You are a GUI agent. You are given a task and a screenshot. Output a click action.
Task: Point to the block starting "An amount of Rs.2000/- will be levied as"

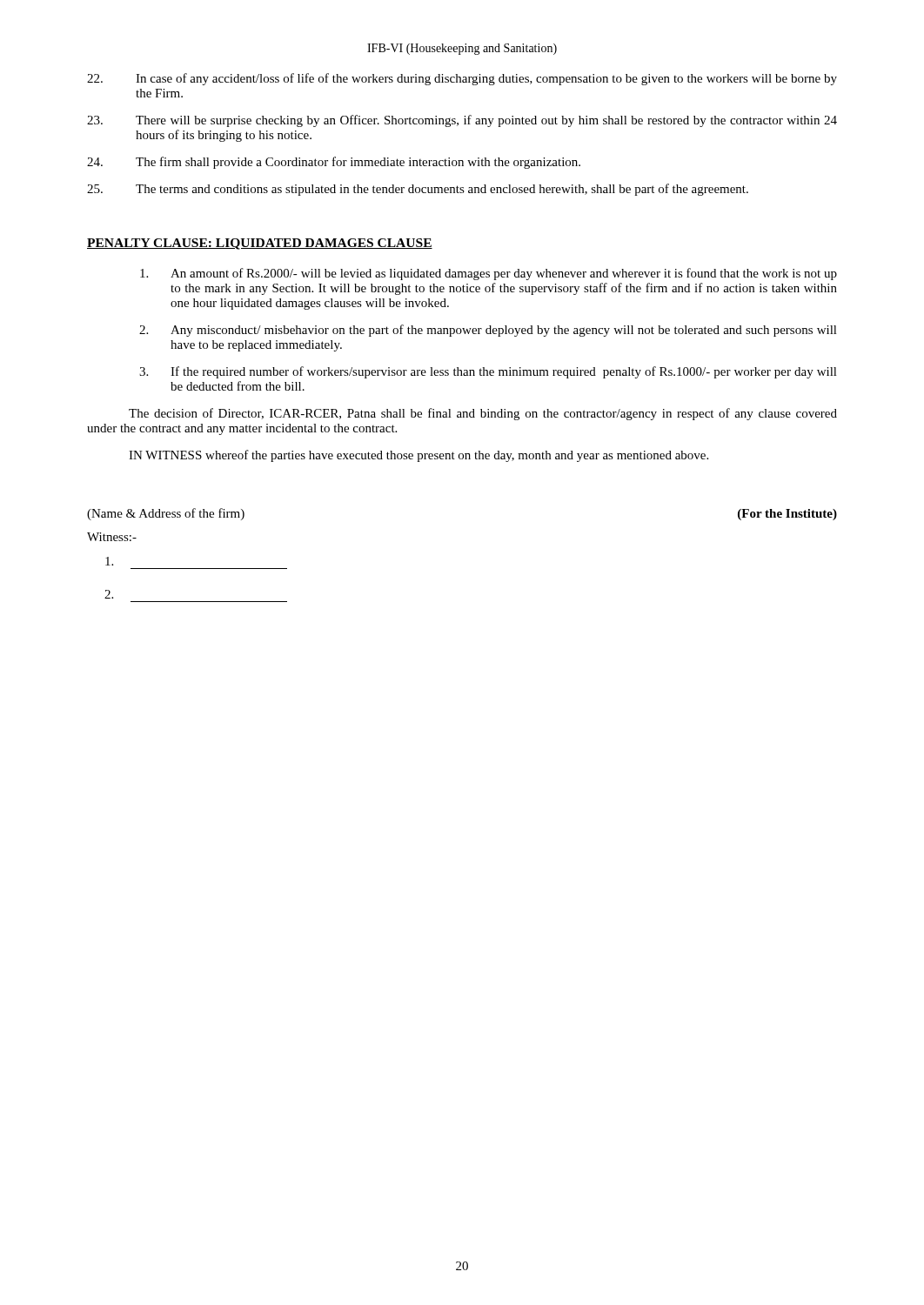click(488, 288)
